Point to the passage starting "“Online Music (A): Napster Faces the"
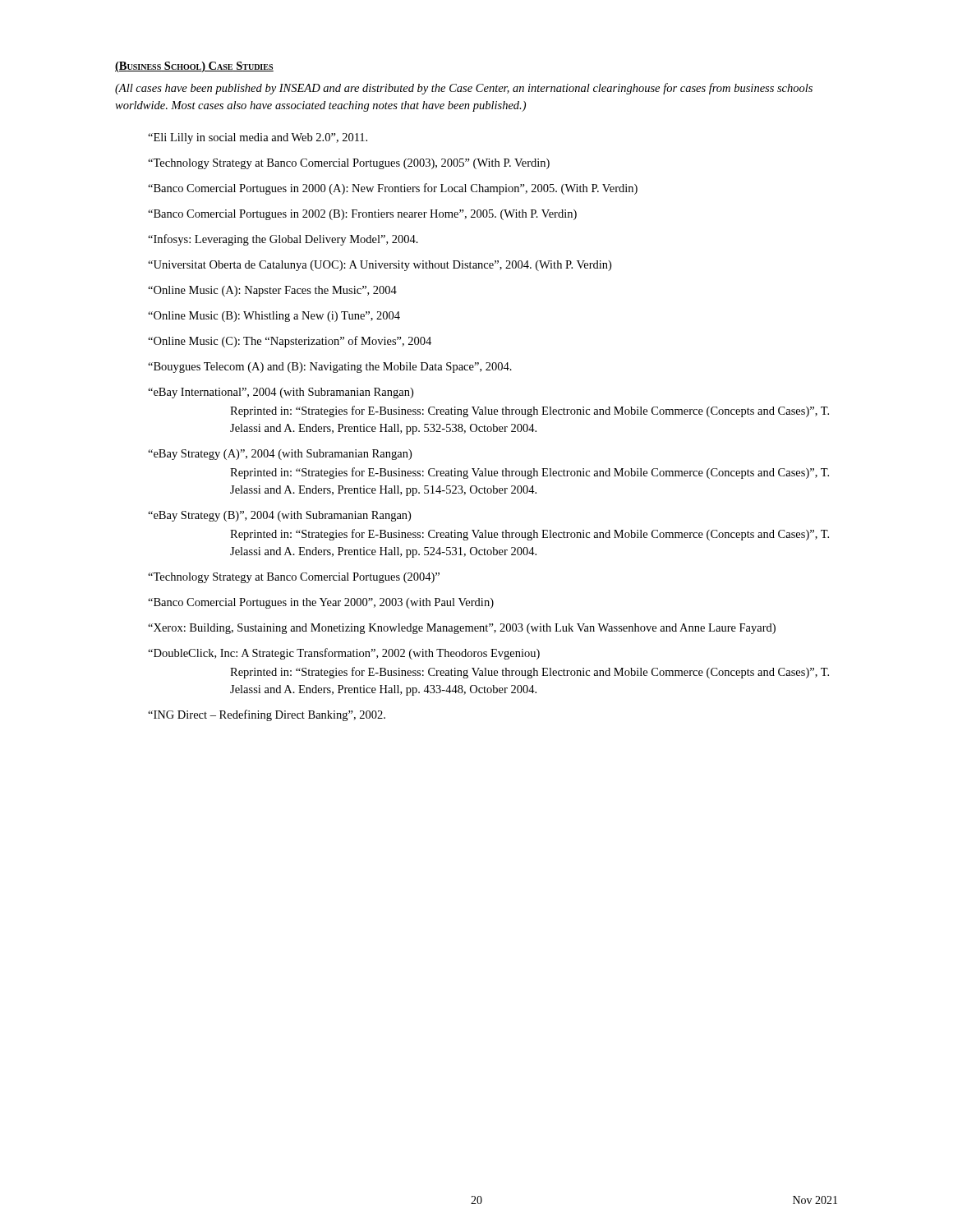Viewport: 953px width, 1232px height. (x=272, y=290)
